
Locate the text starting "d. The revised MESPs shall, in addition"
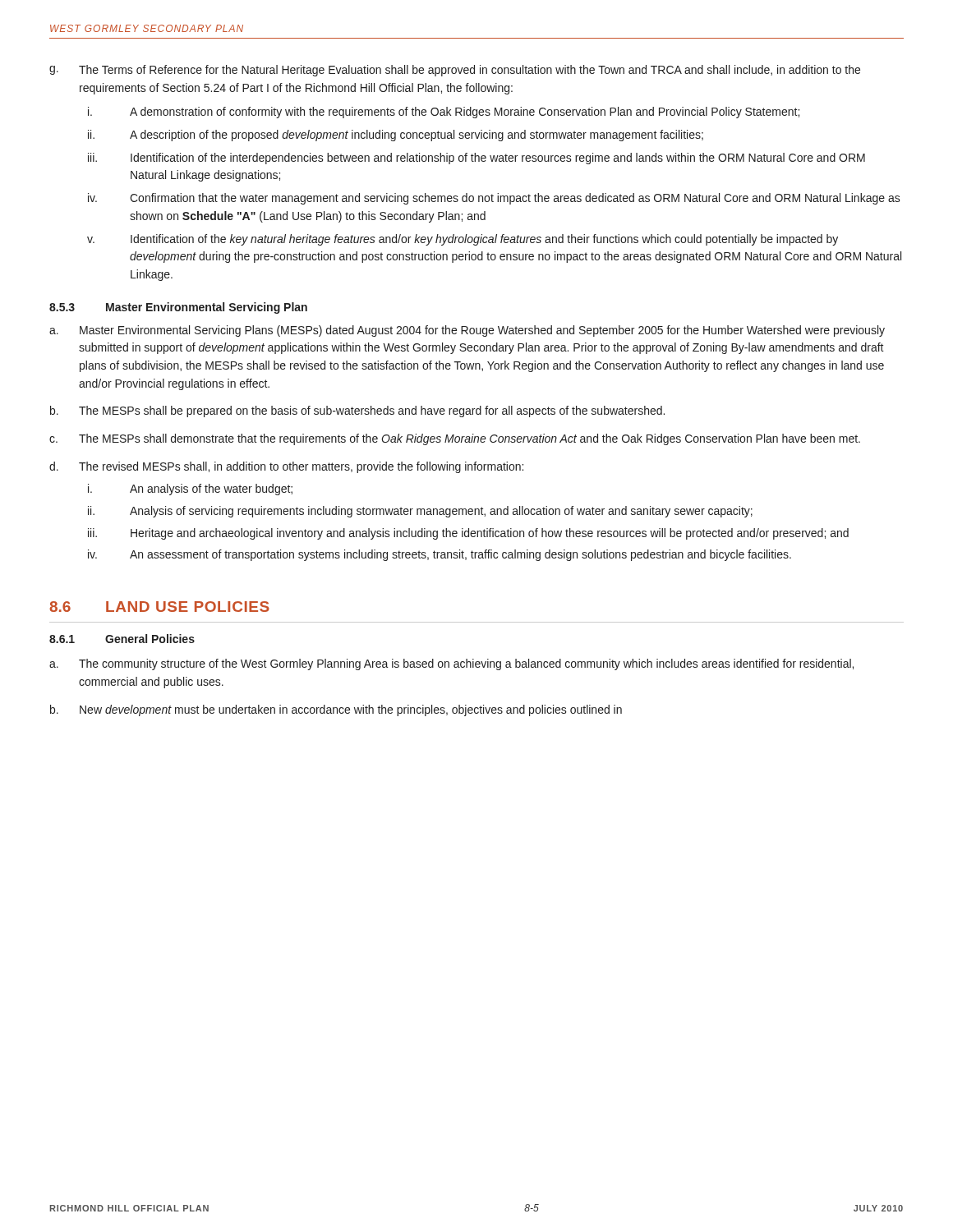[476, 513]
